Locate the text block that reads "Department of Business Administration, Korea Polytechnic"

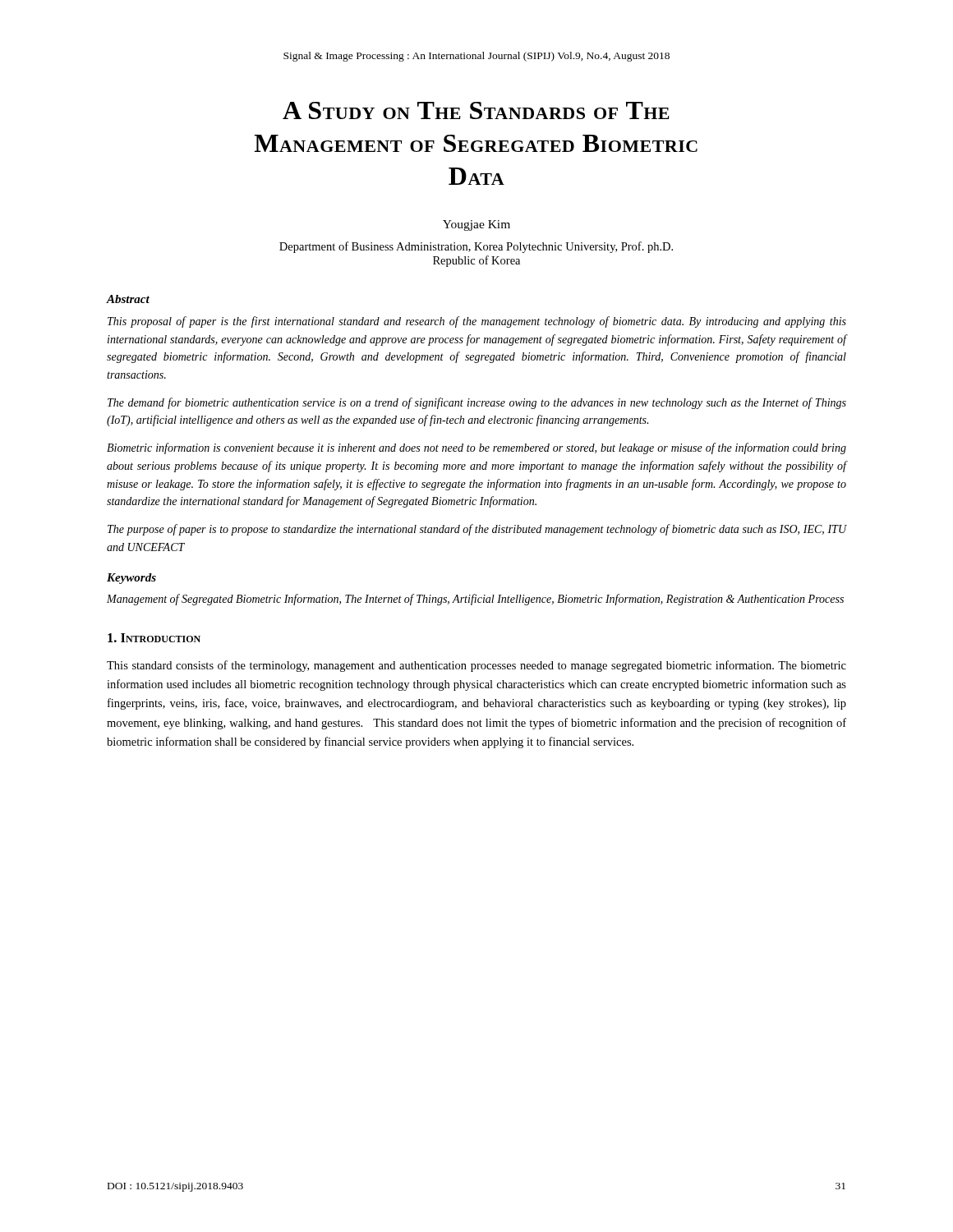(x=476, y=253)
